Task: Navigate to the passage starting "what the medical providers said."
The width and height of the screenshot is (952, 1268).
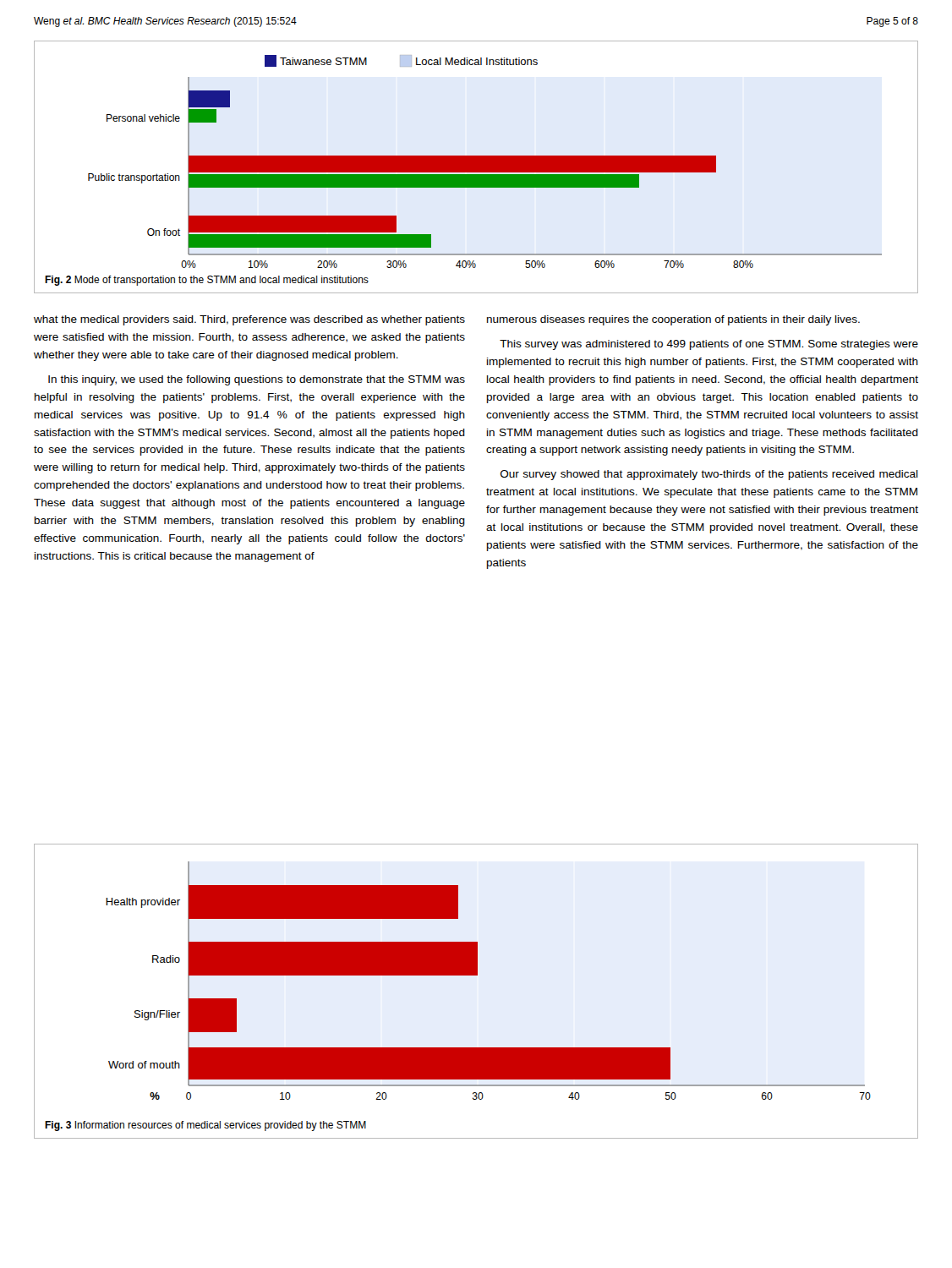Action: pyautogui.click(x=249, y=438)
